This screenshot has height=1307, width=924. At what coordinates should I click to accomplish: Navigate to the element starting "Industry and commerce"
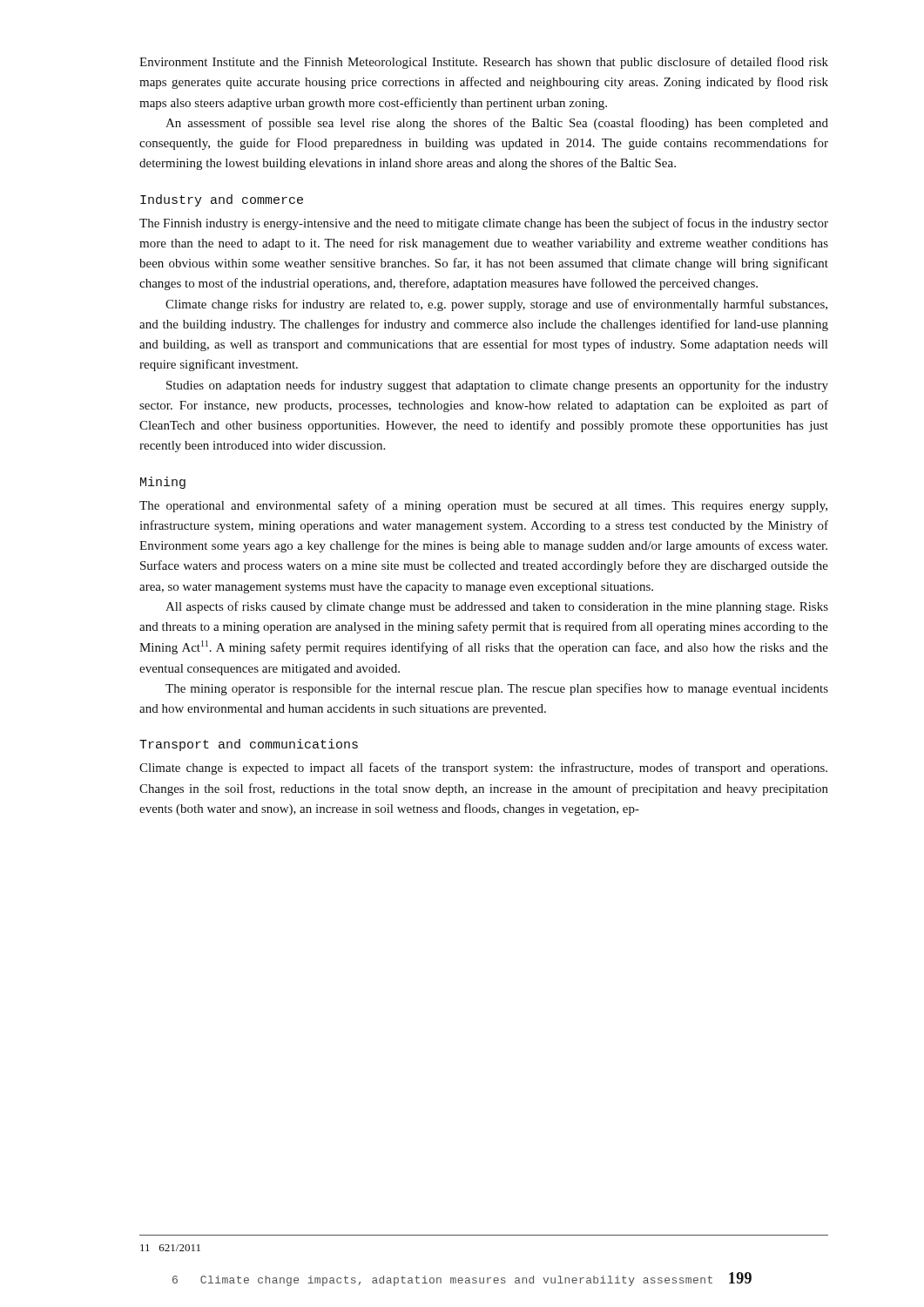click(222, 200)
